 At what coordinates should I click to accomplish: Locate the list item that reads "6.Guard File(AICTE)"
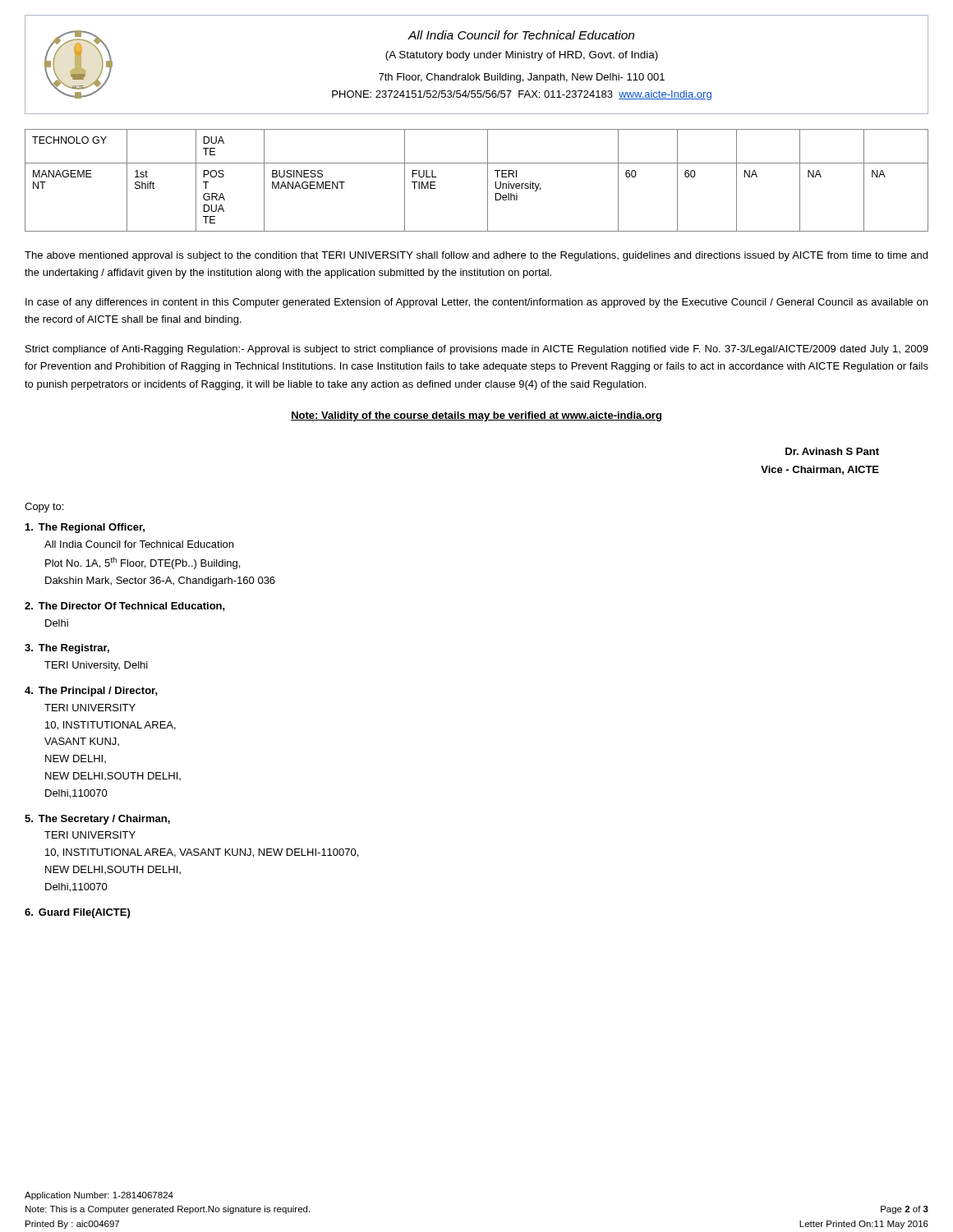coord(78,912)
